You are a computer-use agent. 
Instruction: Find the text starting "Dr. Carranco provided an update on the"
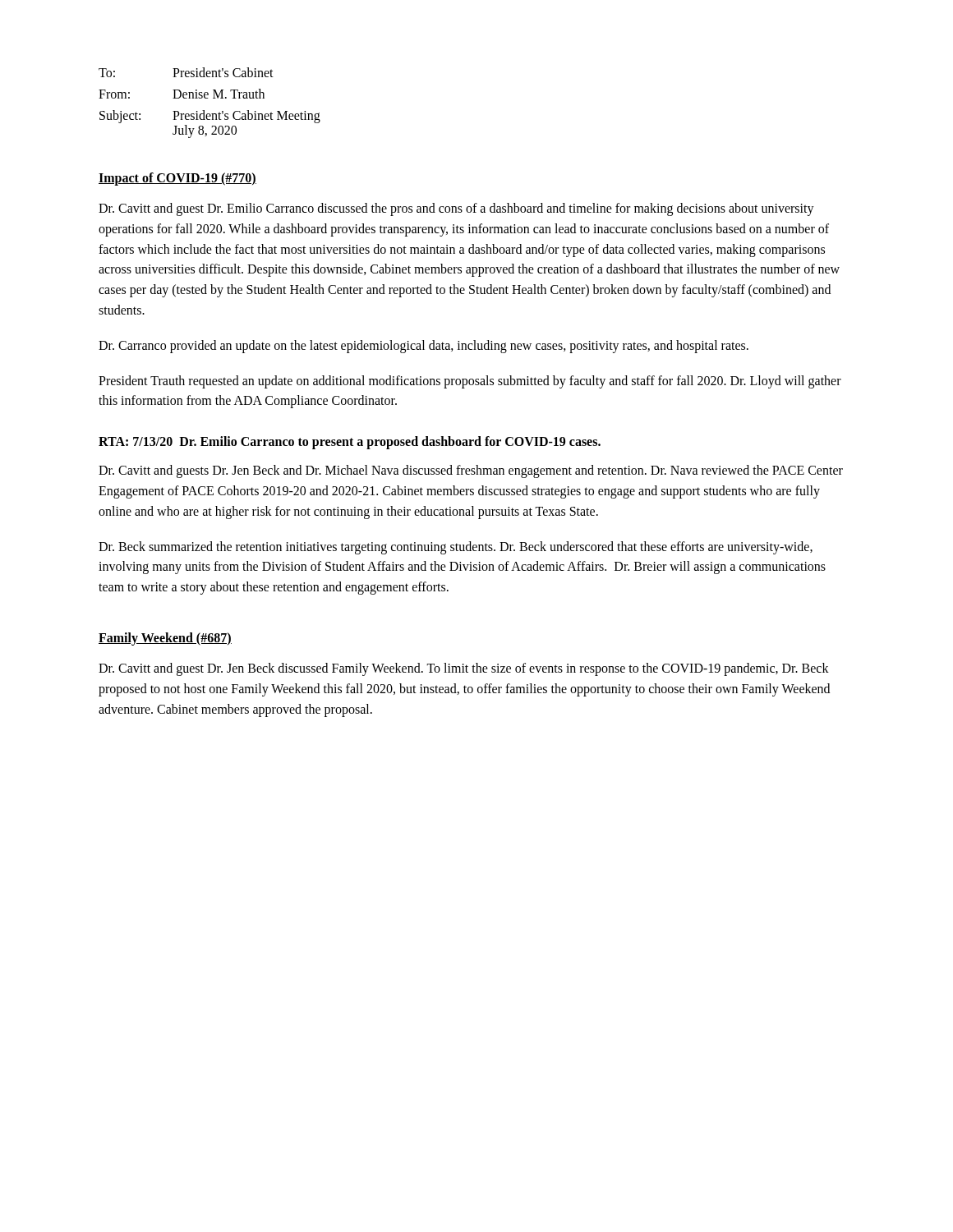424,345
